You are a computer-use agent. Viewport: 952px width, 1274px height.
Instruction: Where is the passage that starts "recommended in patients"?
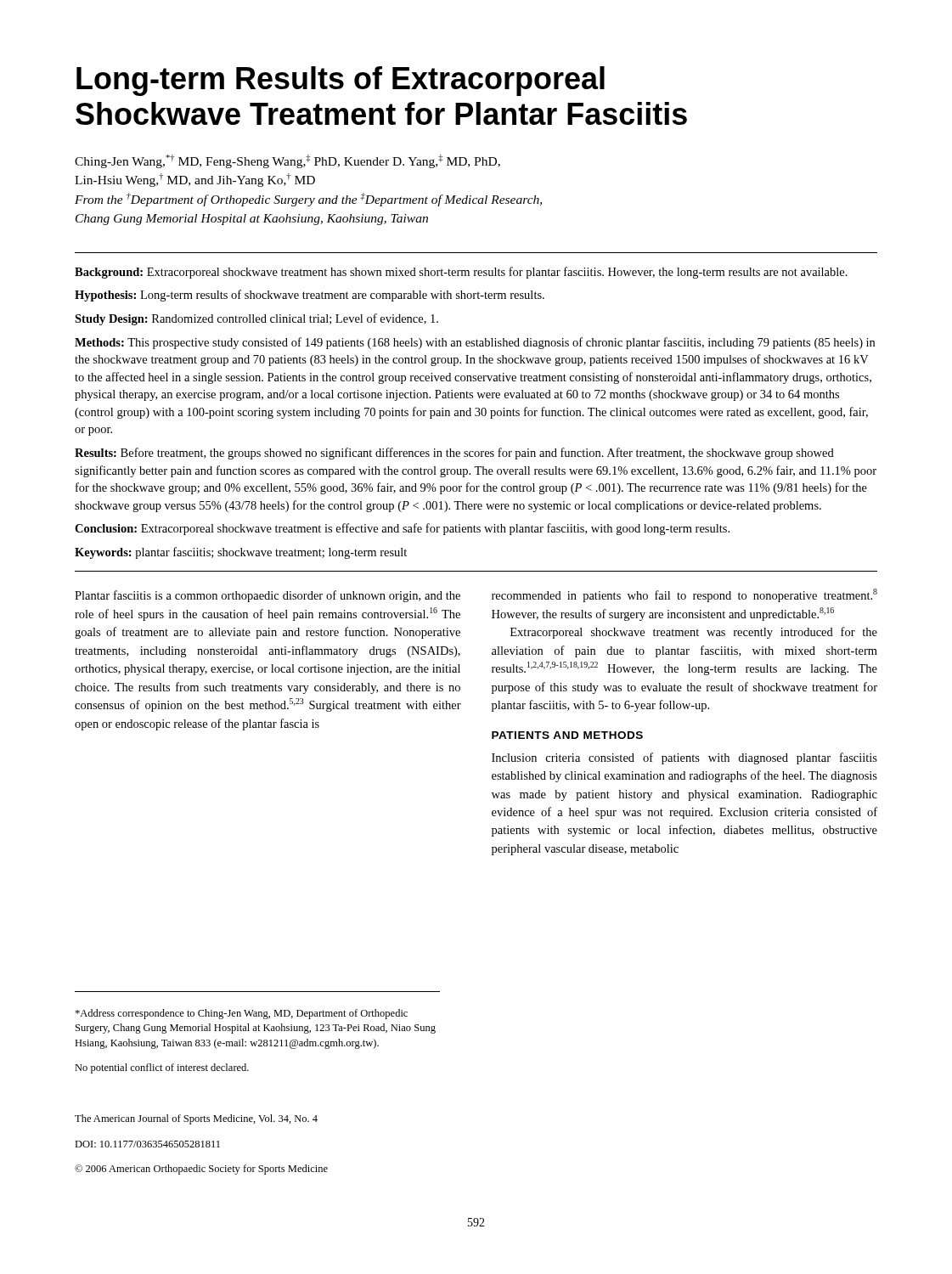[x=684, y=651]
